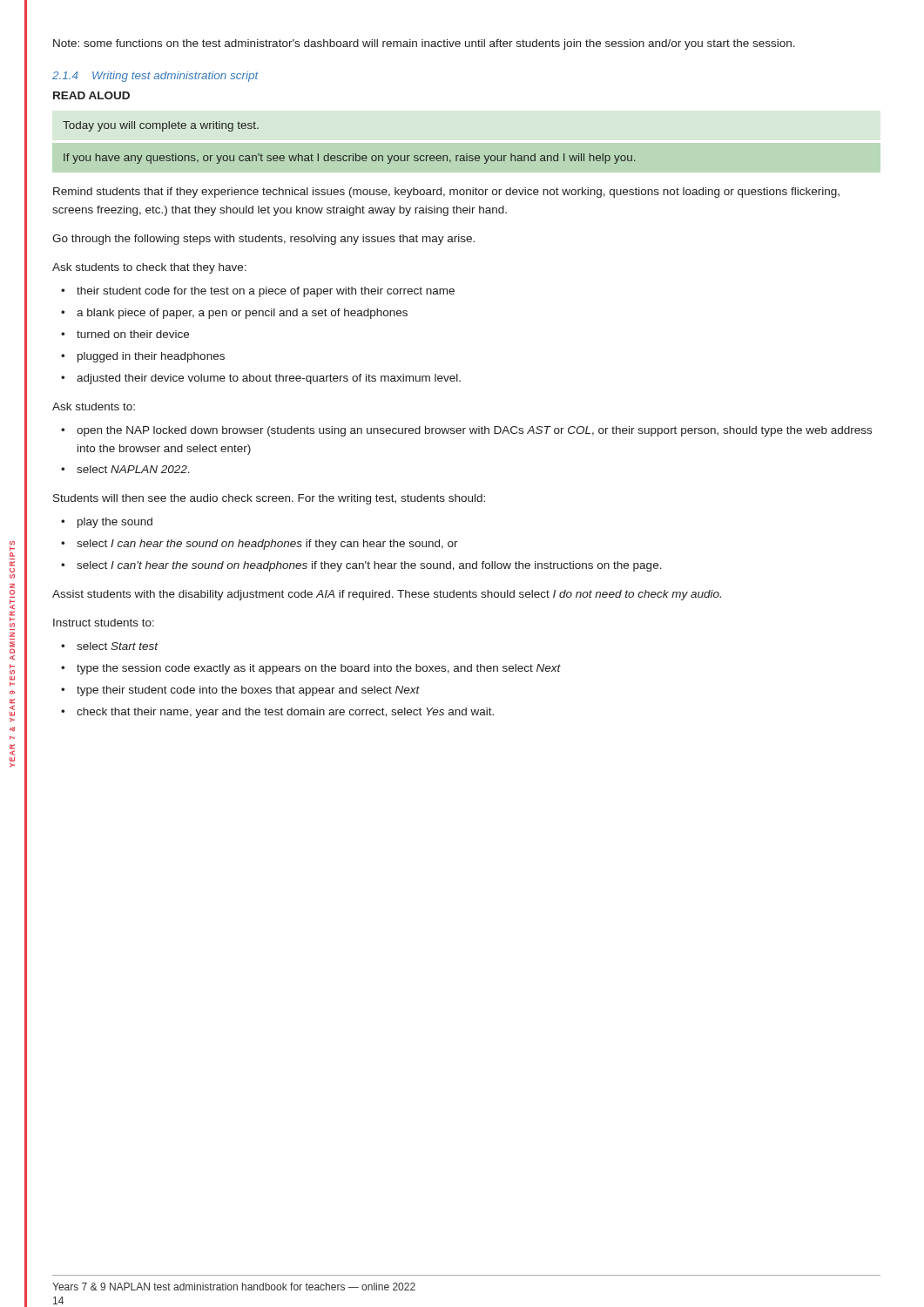Locate the block of text that opens with "check that their name, year"
The image size is (924, 1307).
pos(286,711)
